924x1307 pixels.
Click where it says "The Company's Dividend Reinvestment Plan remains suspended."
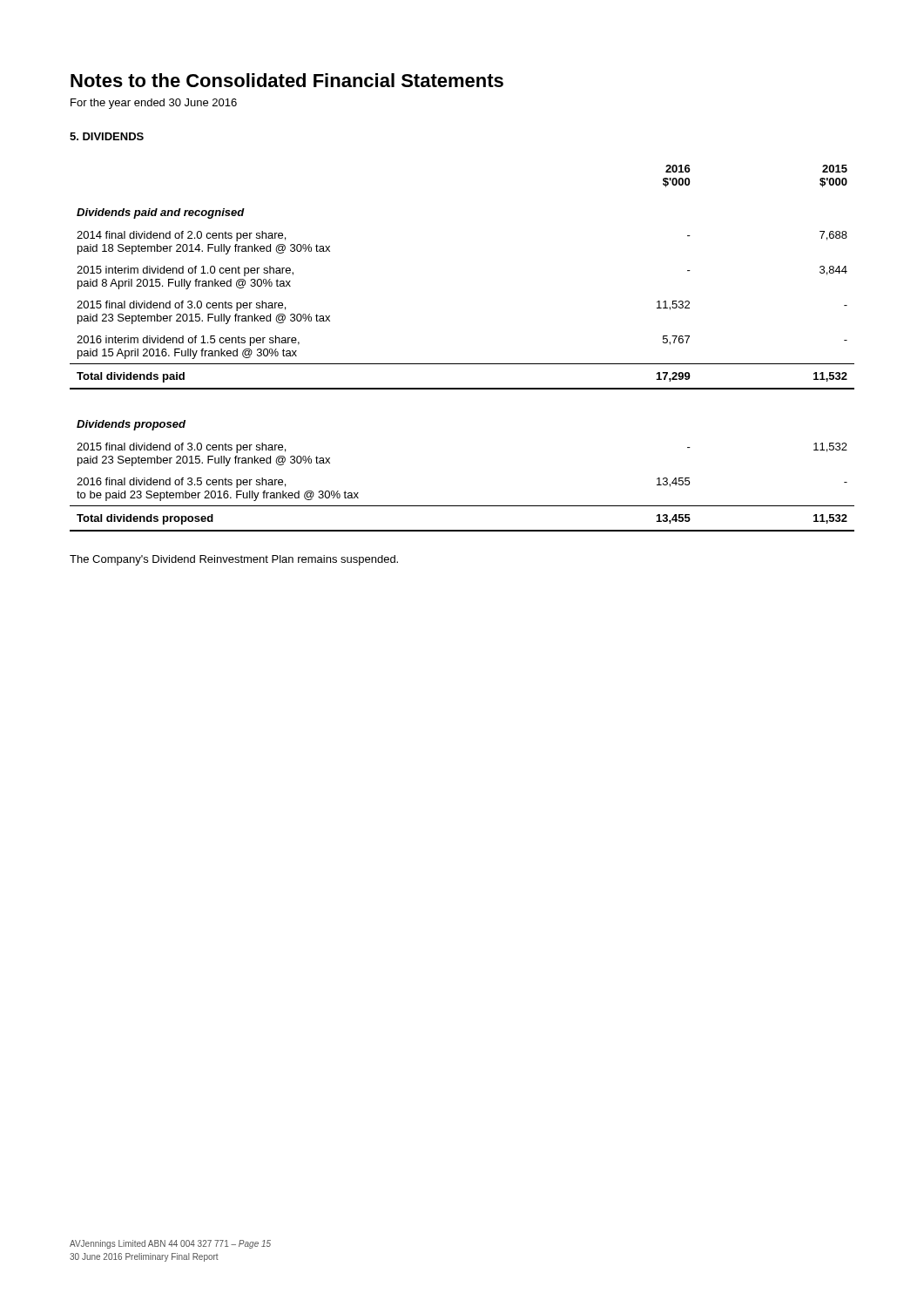pos(234,559)
